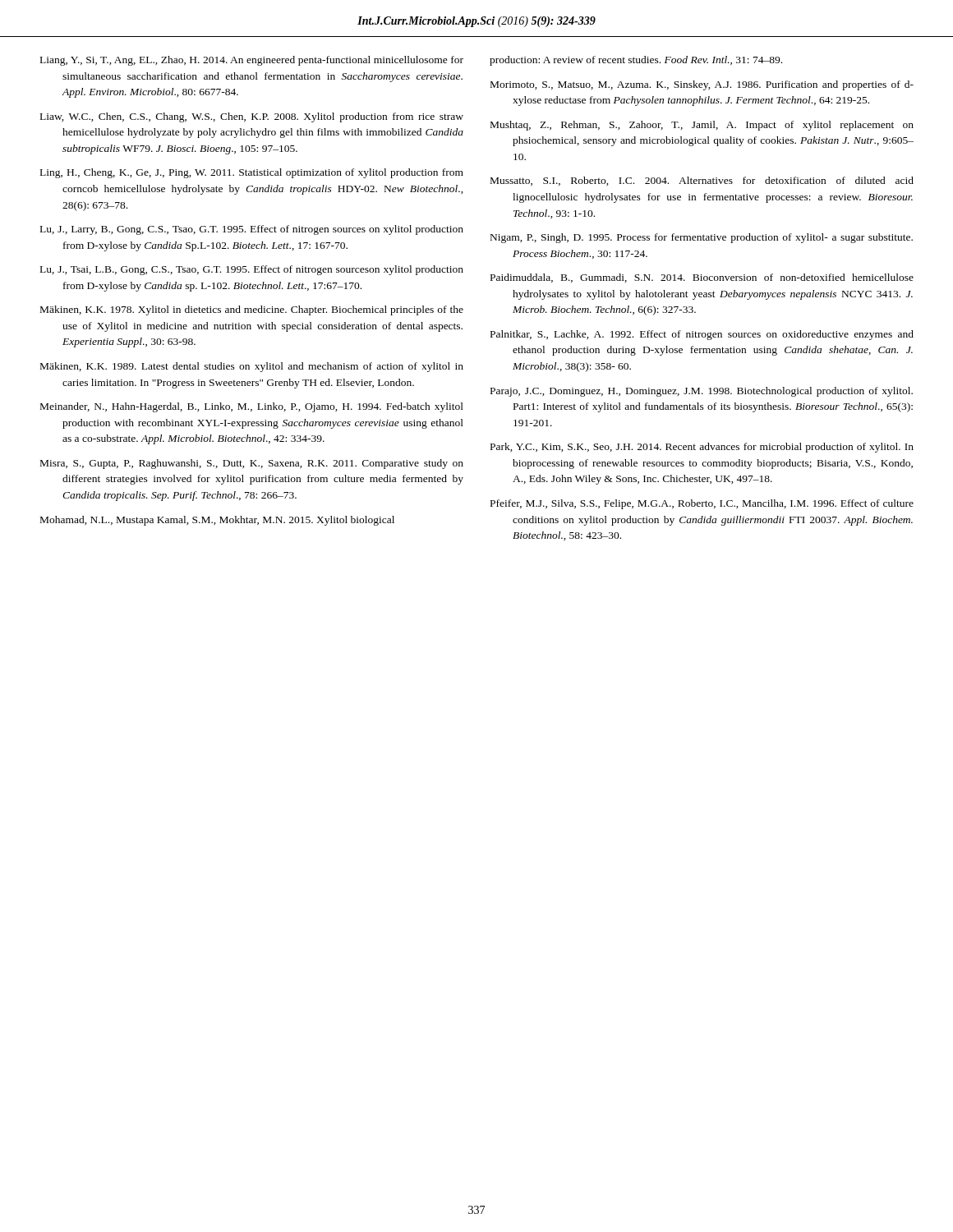The width and height of the screenshot is (953, 1232).
Task: Select the passage starting "Liaw, W.C., Chen, C.S., Chang, W.S., Chen, K.P."
Action: (251, 132)
